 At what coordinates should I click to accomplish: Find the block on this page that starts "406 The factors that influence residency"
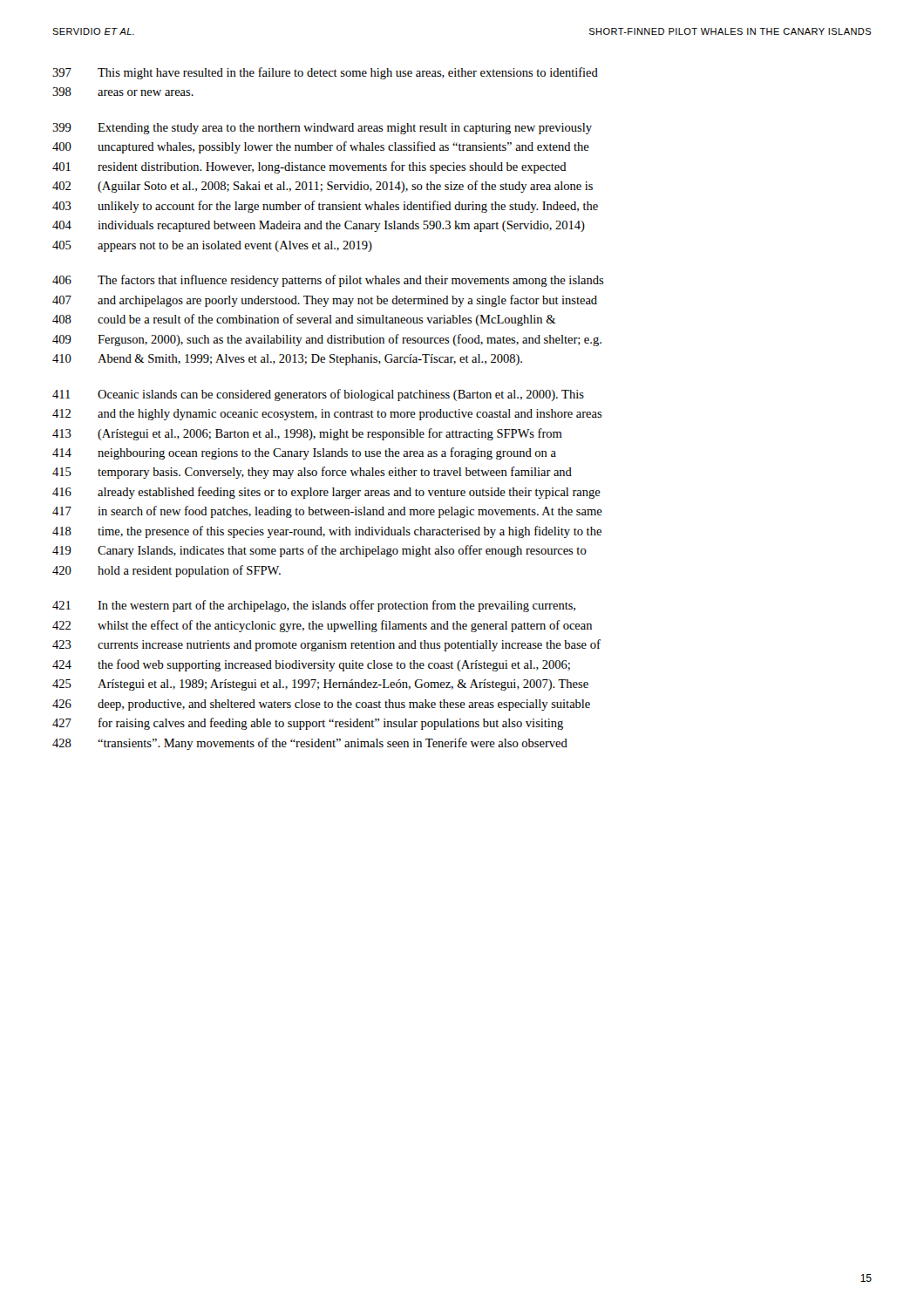point(462,319)
